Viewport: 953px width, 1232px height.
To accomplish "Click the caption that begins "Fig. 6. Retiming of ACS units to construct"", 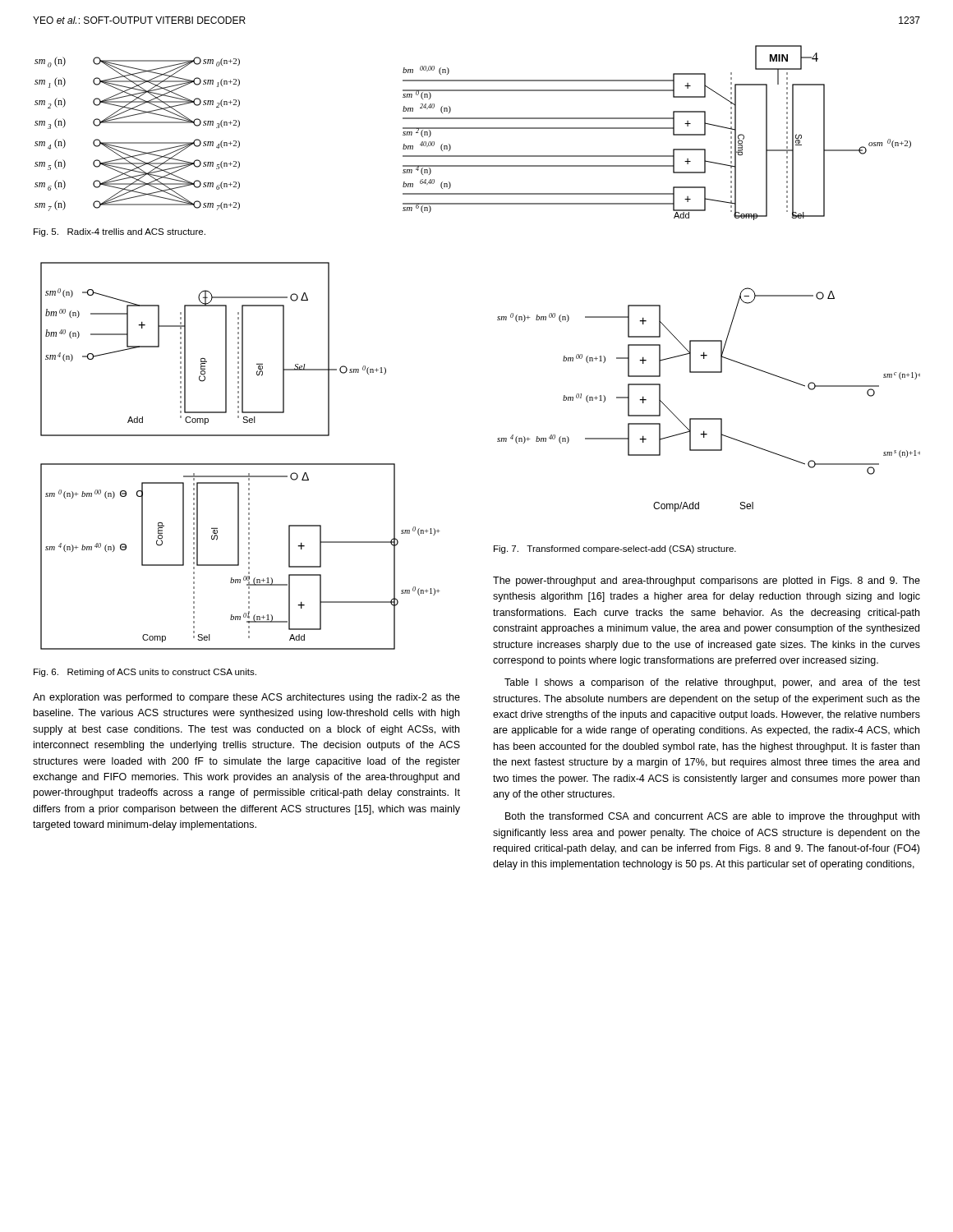I will click(145, 672).
